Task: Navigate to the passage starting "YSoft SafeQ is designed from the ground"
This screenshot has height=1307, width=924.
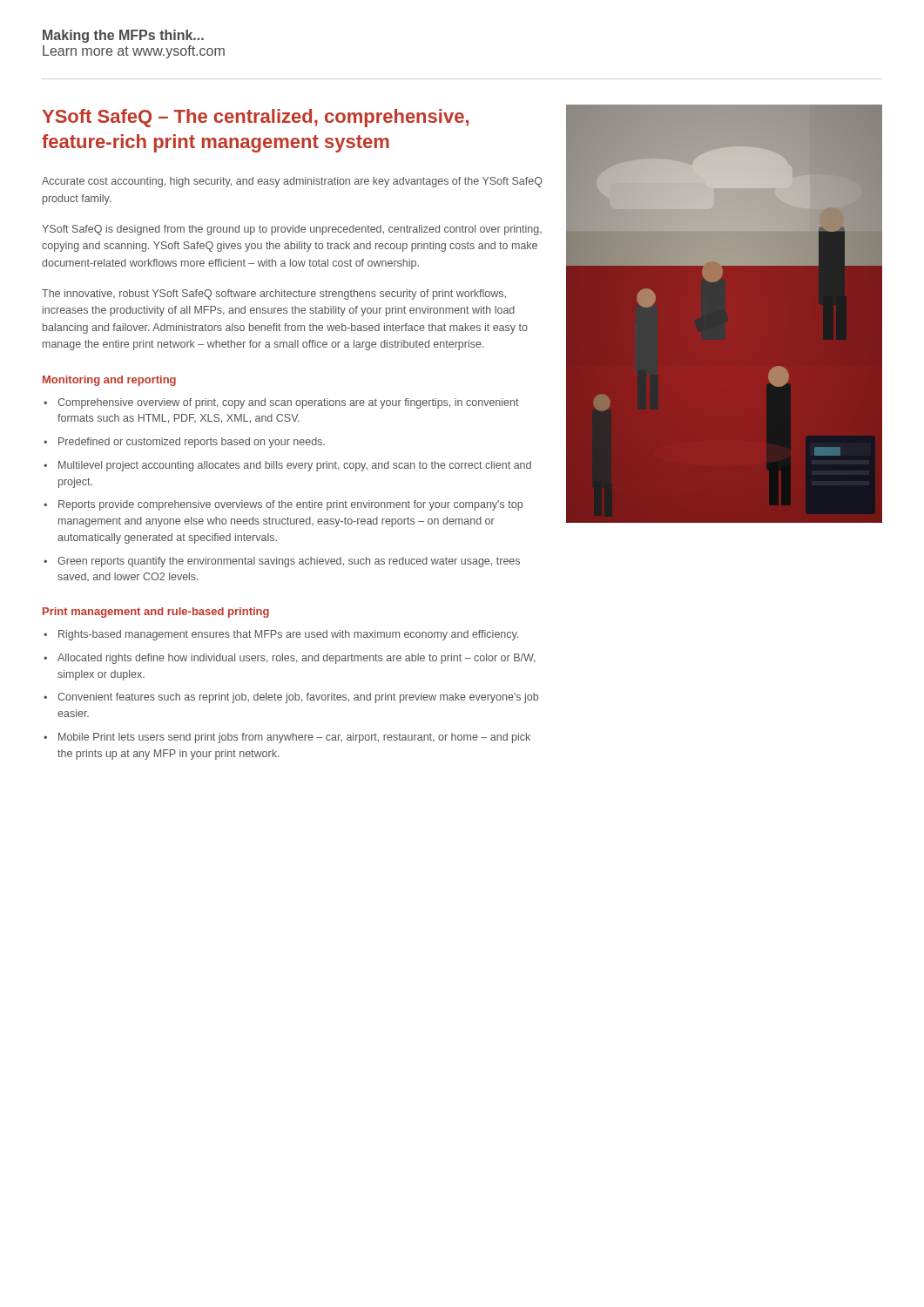Action: 292,246
